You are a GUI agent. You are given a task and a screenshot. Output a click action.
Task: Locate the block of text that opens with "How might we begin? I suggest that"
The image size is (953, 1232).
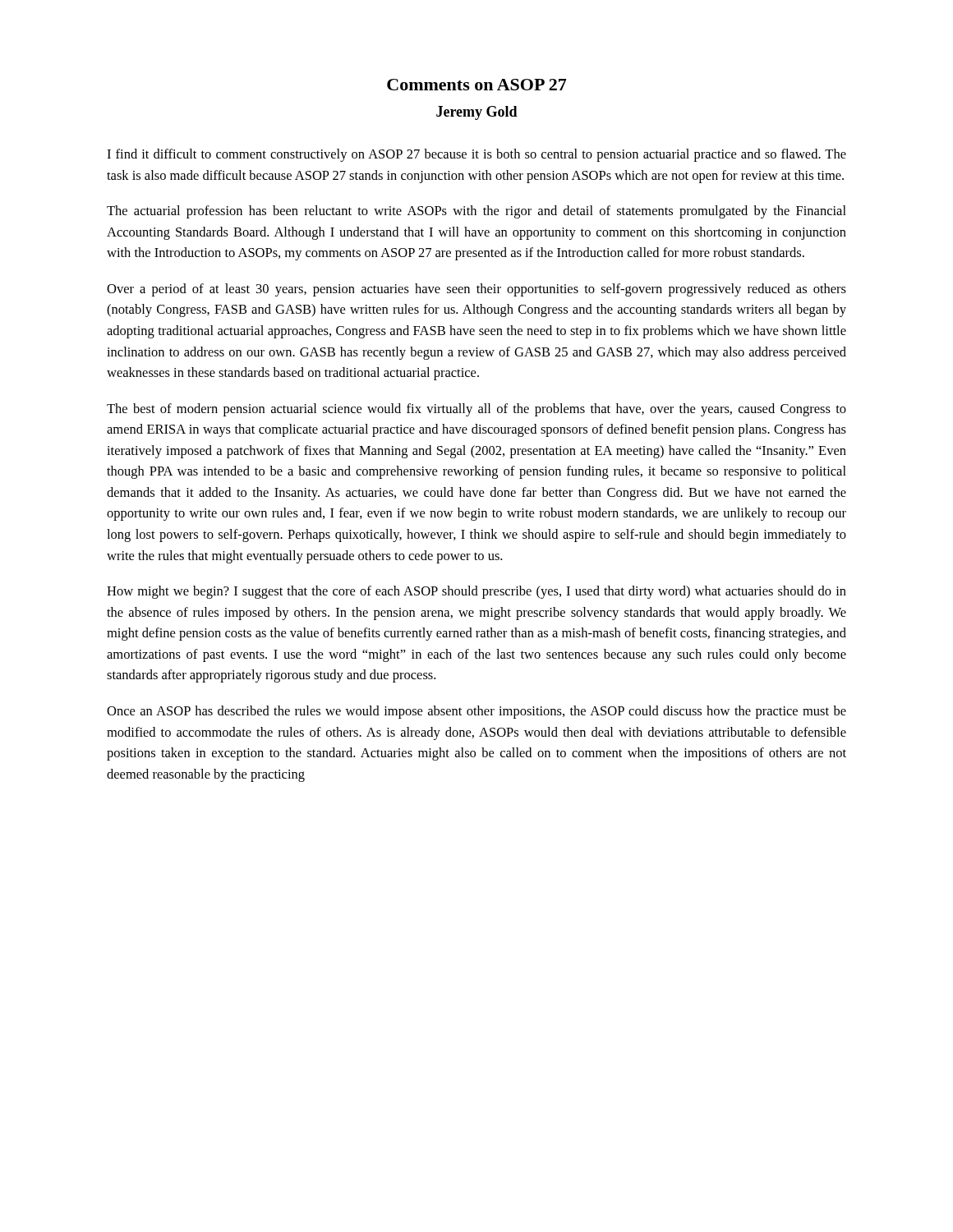tap(476, 633)
